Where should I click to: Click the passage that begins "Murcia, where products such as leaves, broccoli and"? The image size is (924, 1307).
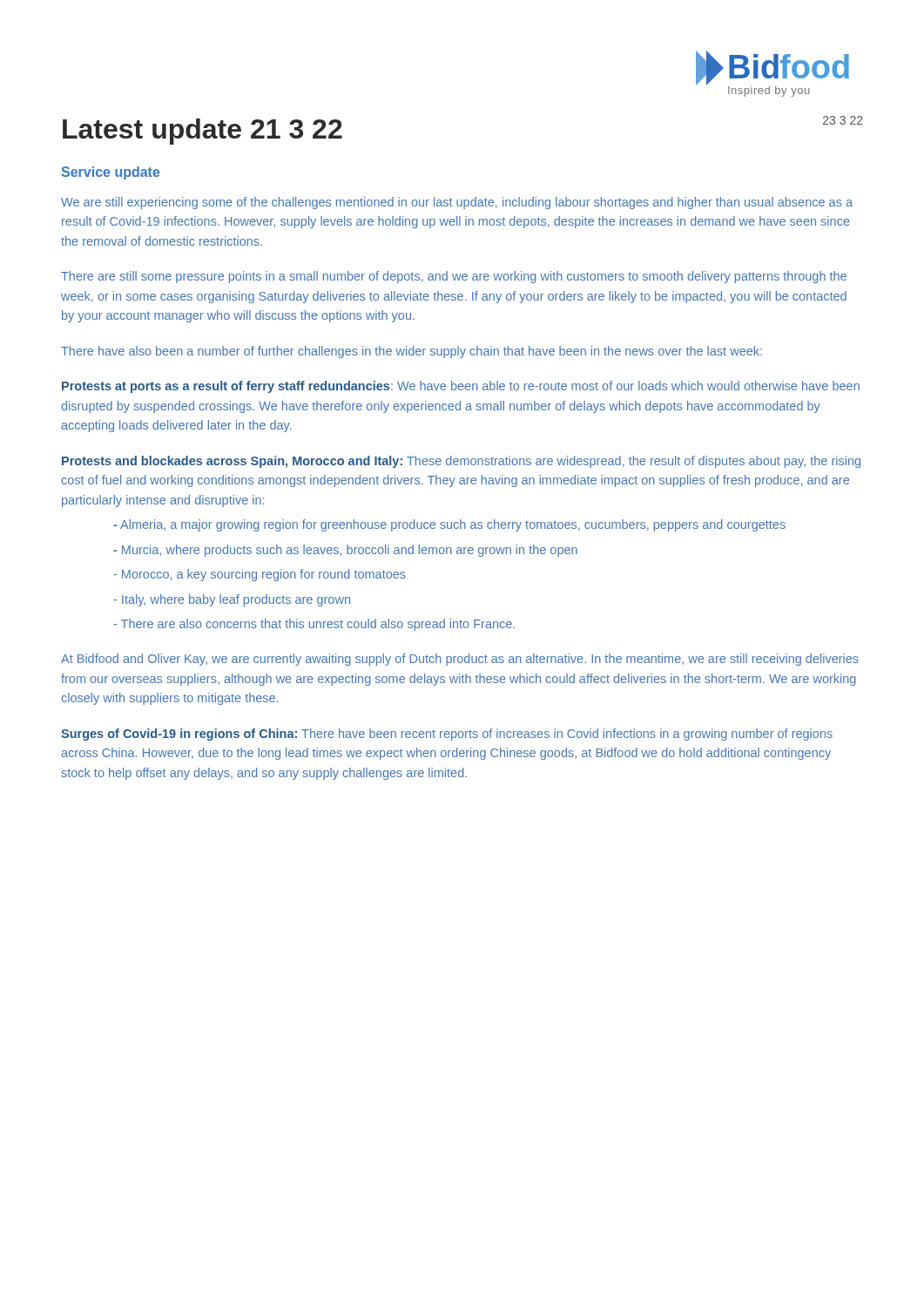tap(346, 549)
